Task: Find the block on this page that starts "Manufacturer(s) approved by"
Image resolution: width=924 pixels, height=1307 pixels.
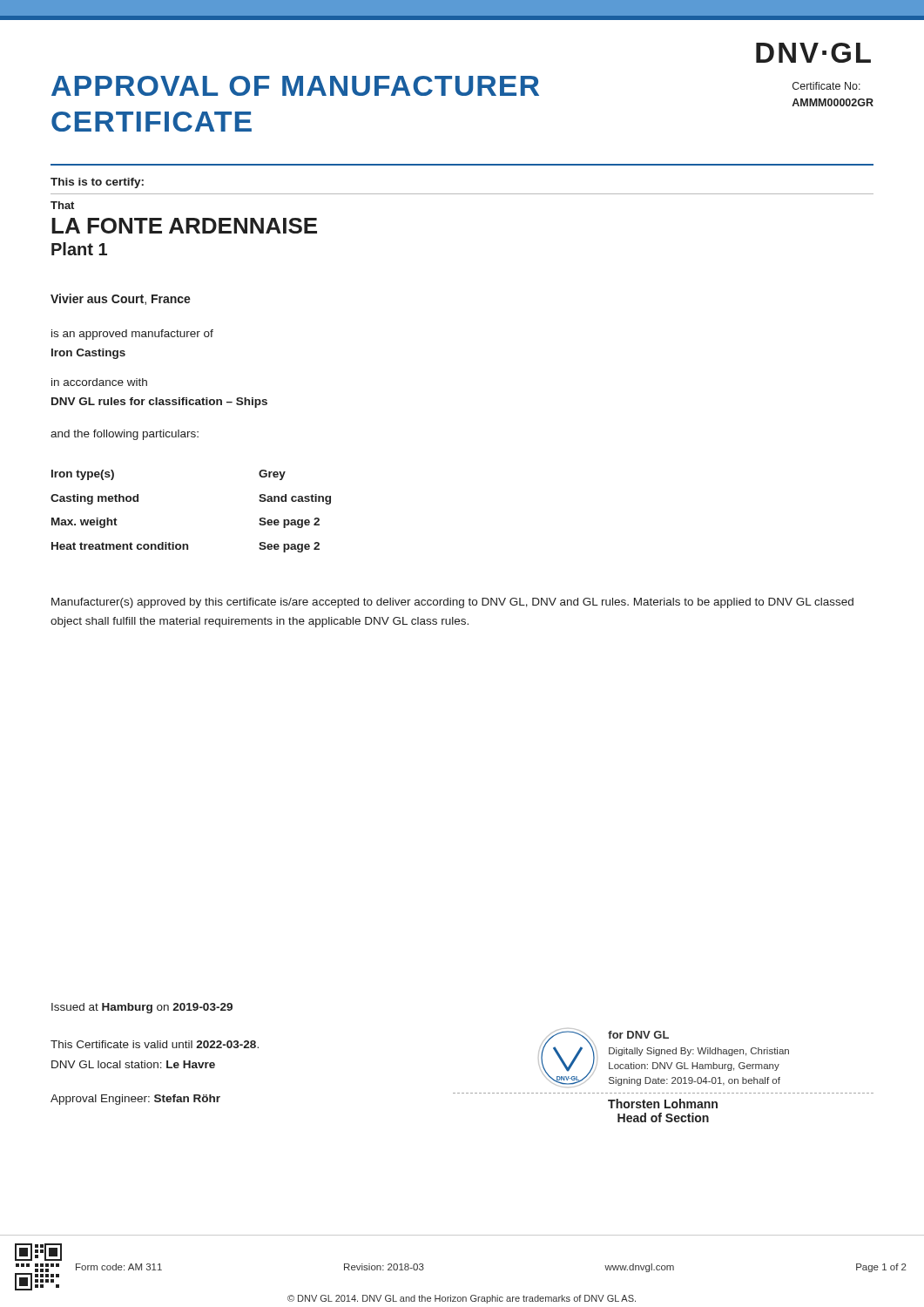Action: [x=452, y=611]
